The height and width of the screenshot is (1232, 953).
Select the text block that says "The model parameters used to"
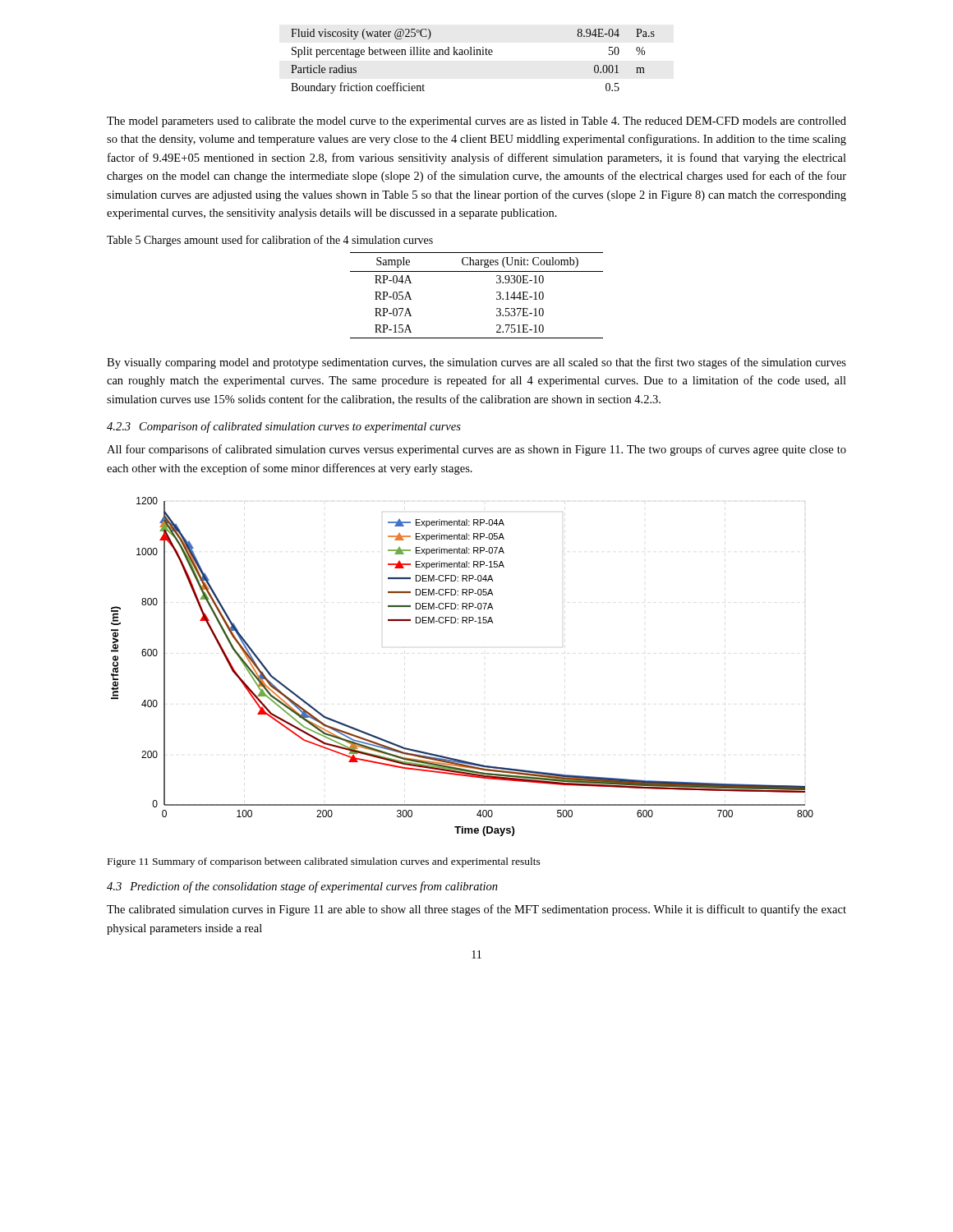click(x=476, y=167)
